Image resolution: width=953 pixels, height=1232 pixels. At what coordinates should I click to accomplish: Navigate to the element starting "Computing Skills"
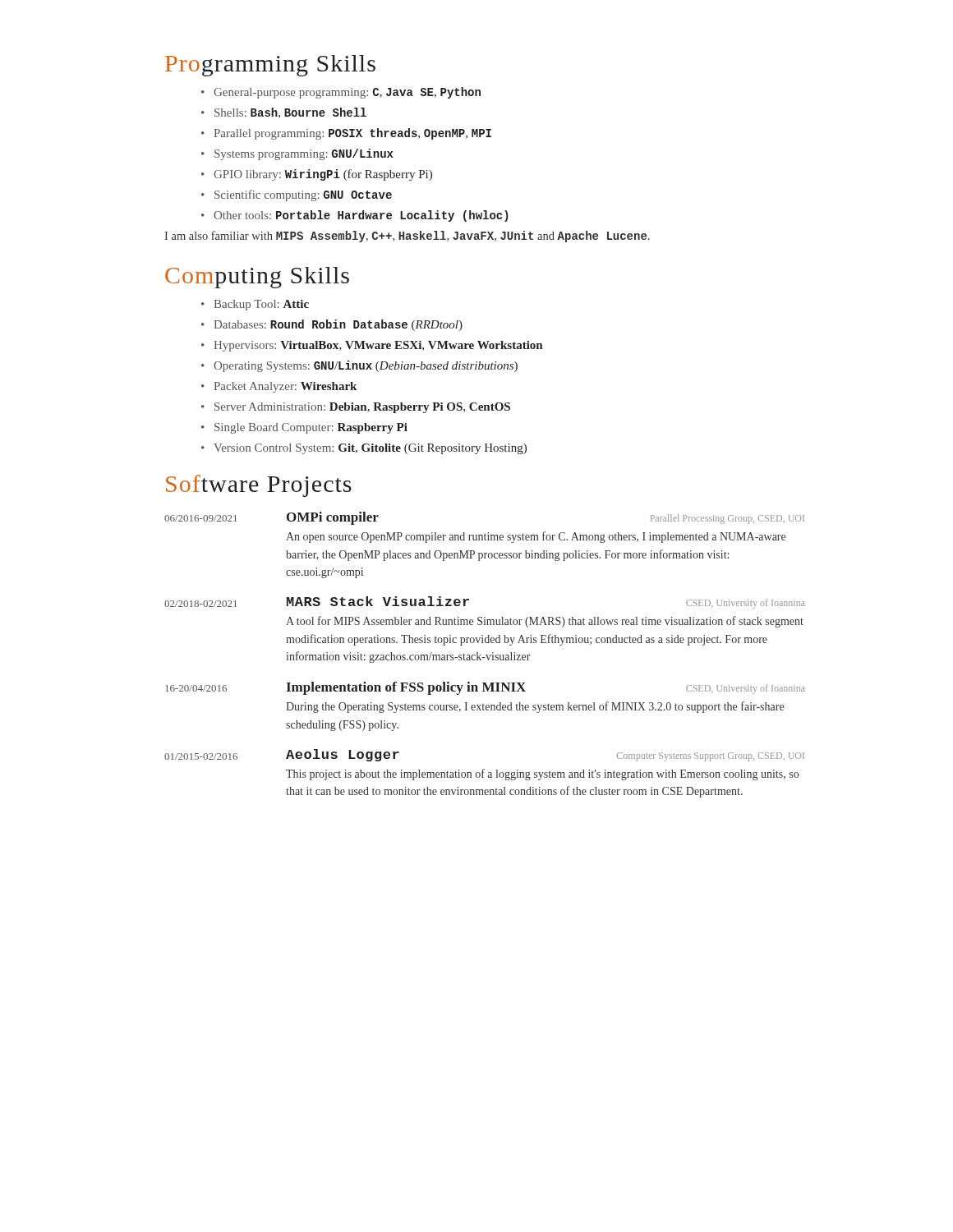[x=257, y=278]
